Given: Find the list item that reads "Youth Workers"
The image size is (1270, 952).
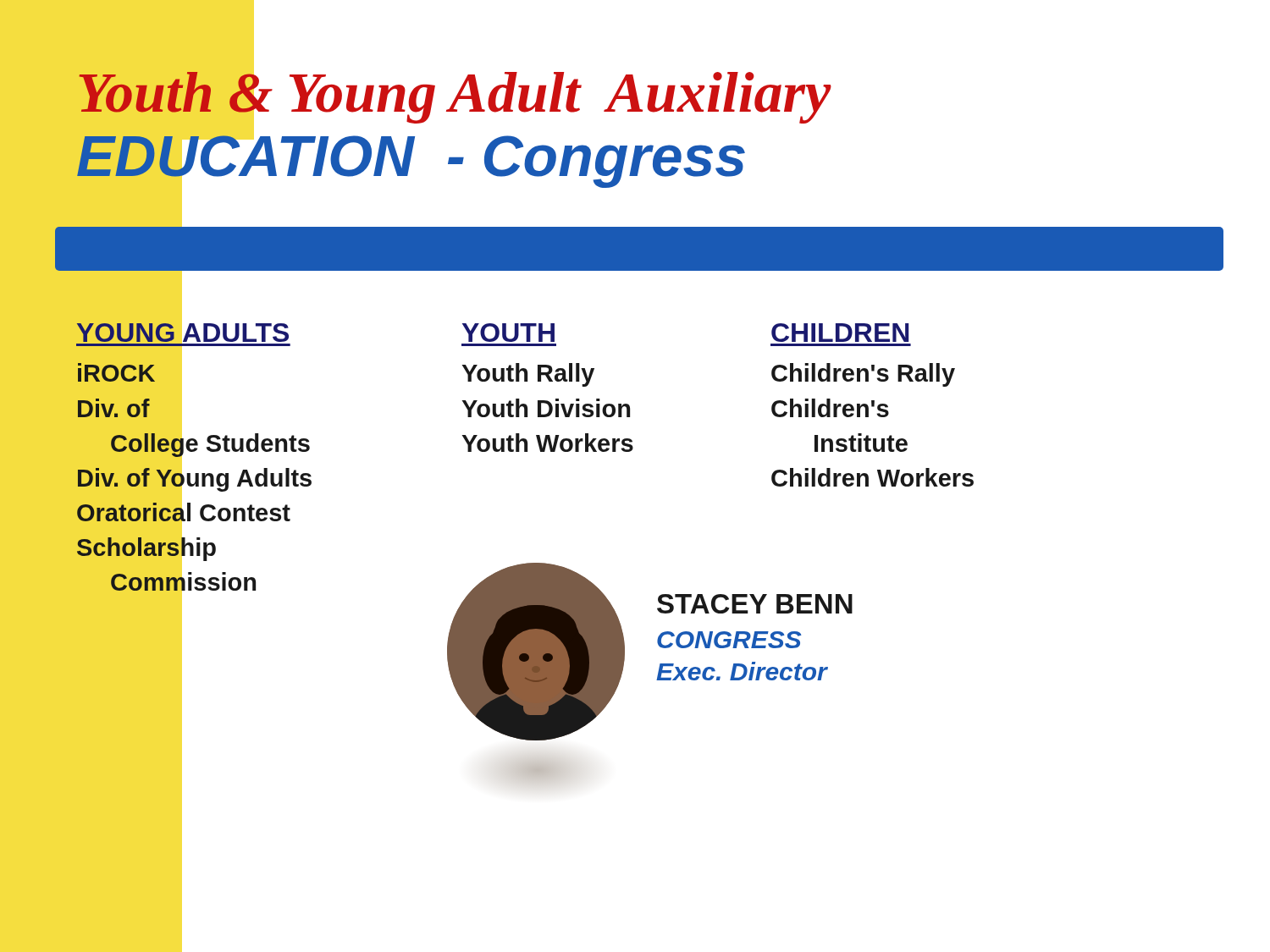Looking at the screenshot, I should (x=548, y=443).
